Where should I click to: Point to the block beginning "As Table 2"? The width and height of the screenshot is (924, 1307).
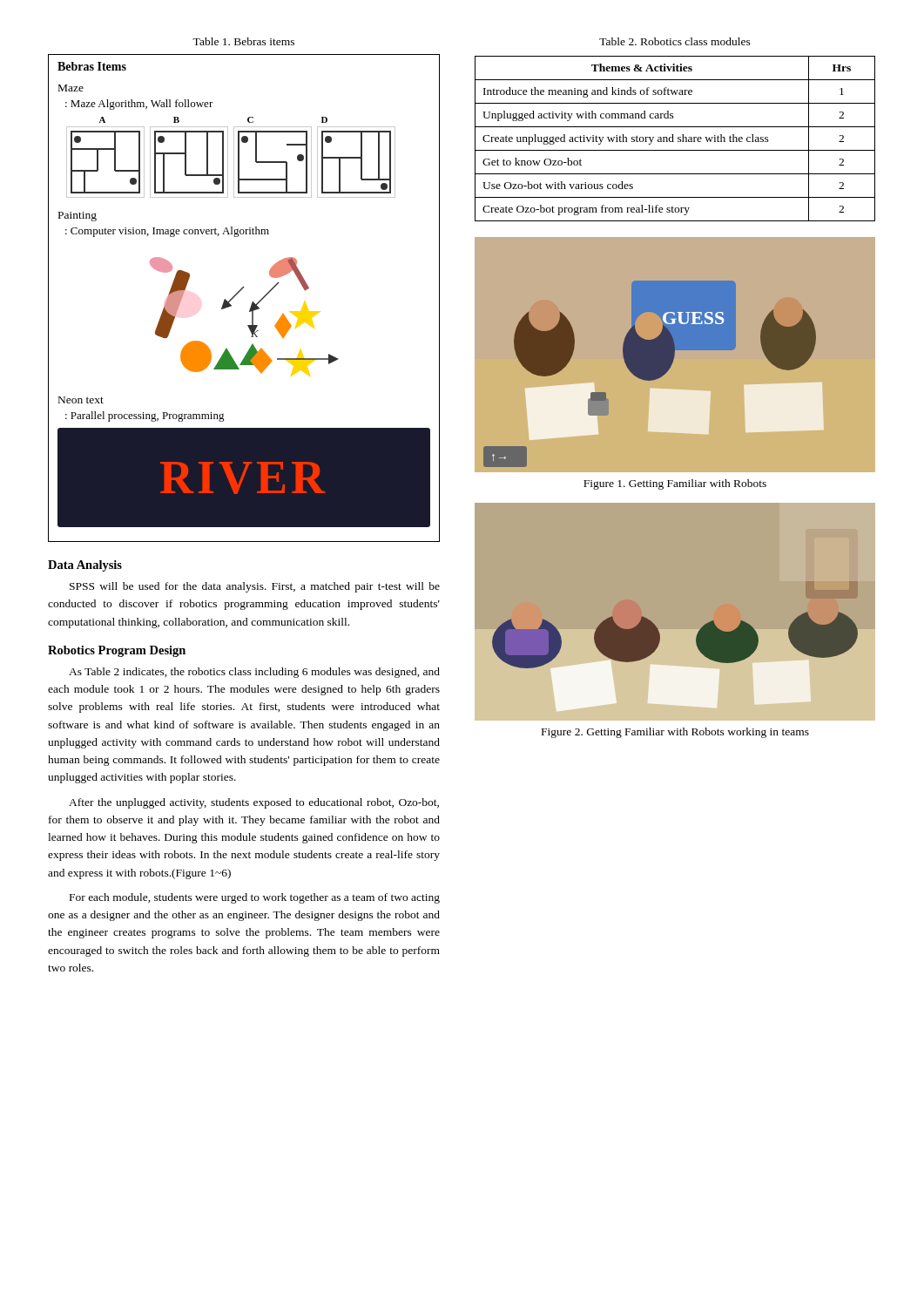tap(244, 724)
